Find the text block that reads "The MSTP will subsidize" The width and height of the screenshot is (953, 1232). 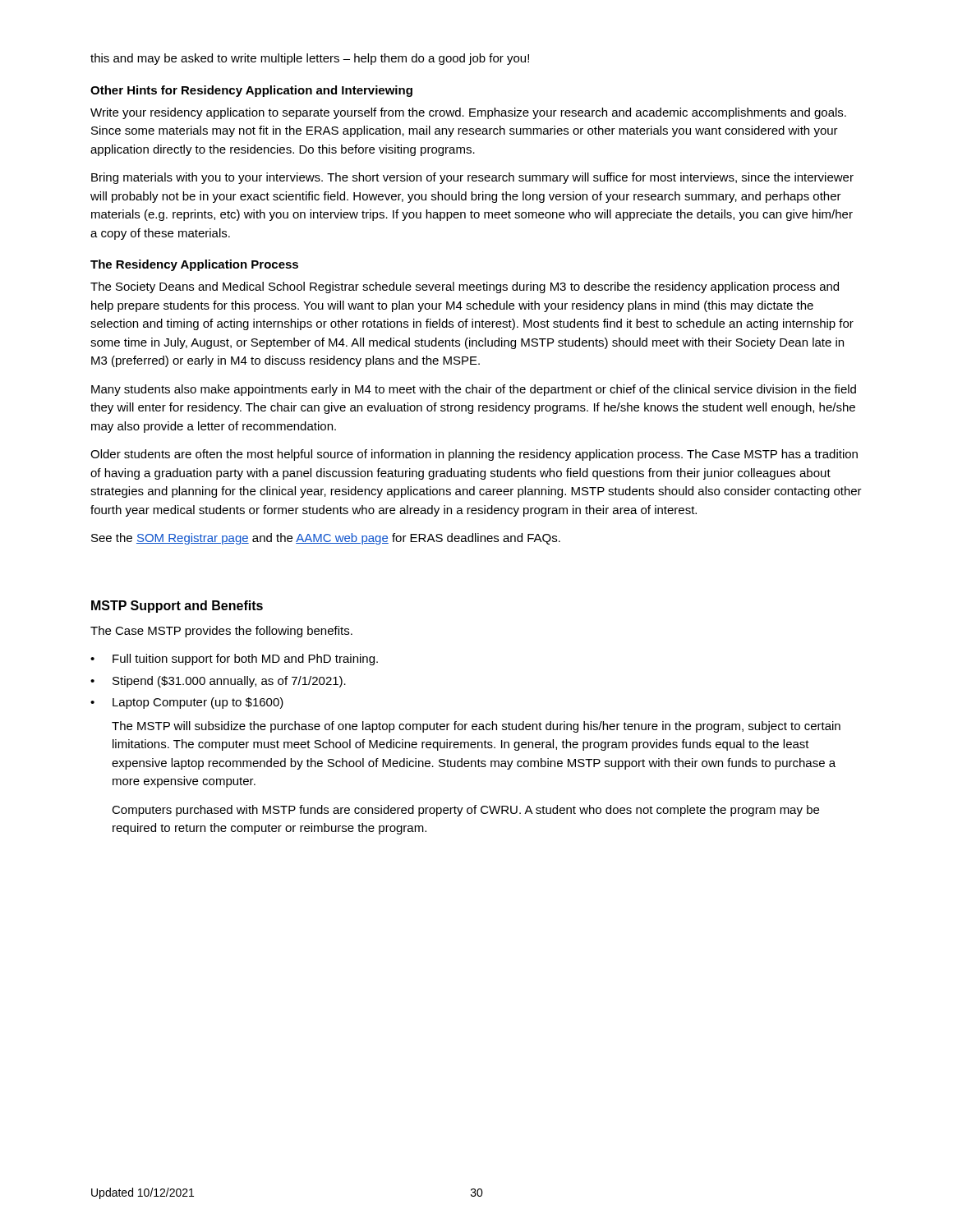click(x=476, y=753)
